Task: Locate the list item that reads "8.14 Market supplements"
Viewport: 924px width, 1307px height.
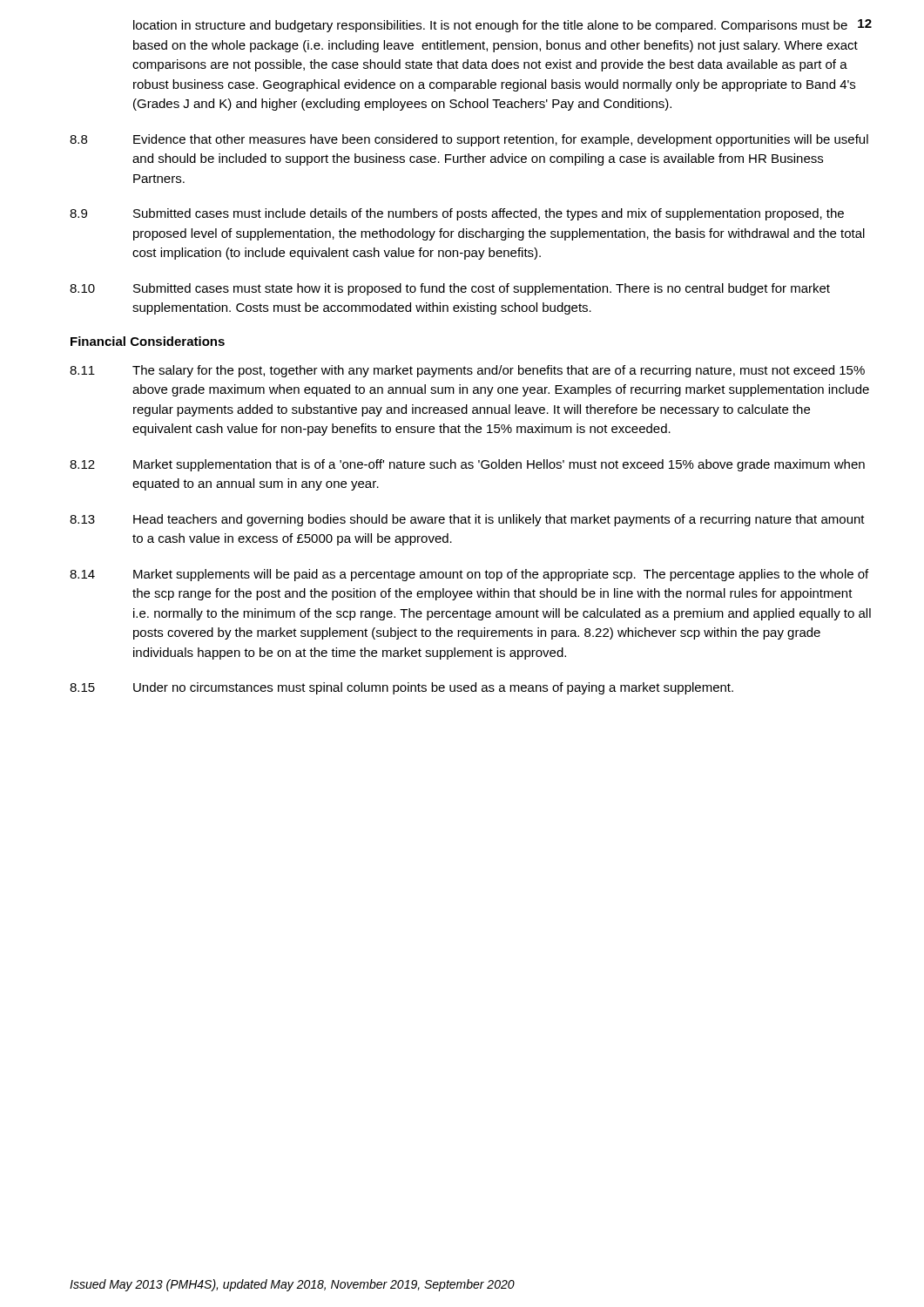Action: click(x=471, y=613)
